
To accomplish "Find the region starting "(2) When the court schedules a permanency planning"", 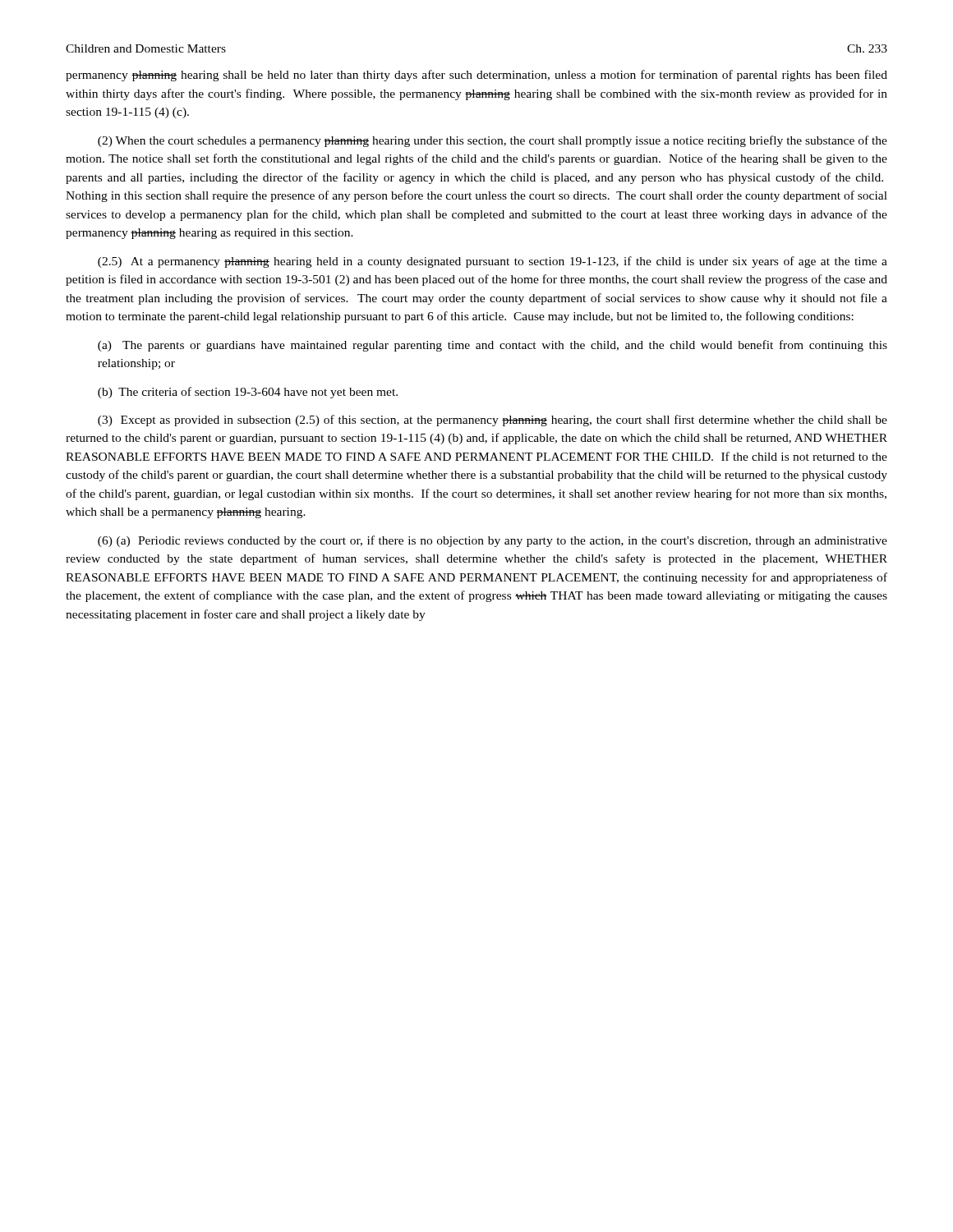I will (476, 186).
